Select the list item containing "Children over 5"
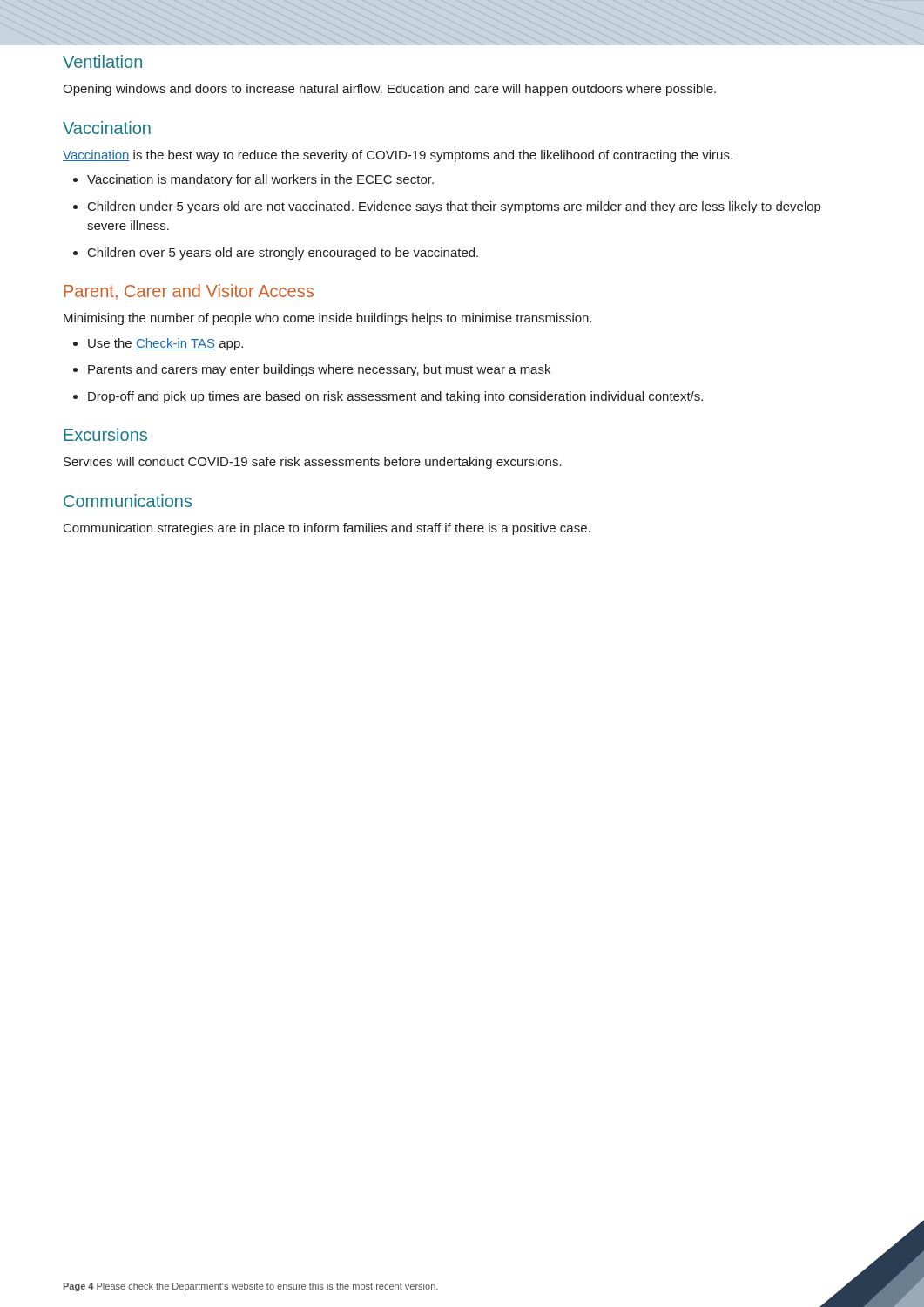Screen dimensions: 1307x924 coord(283,252)
